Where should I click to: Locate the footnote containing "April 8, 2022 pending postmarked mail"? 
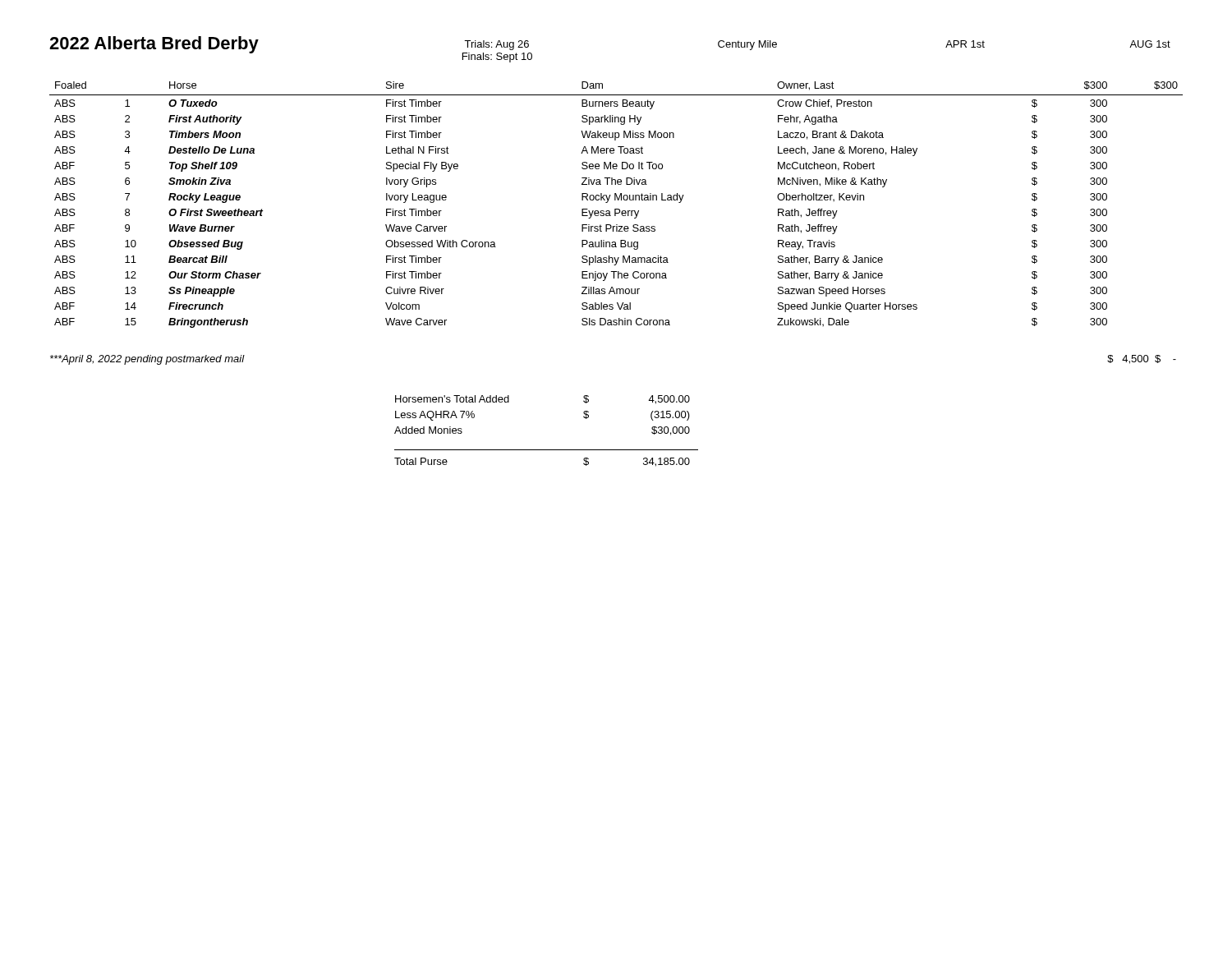(147, 359)
